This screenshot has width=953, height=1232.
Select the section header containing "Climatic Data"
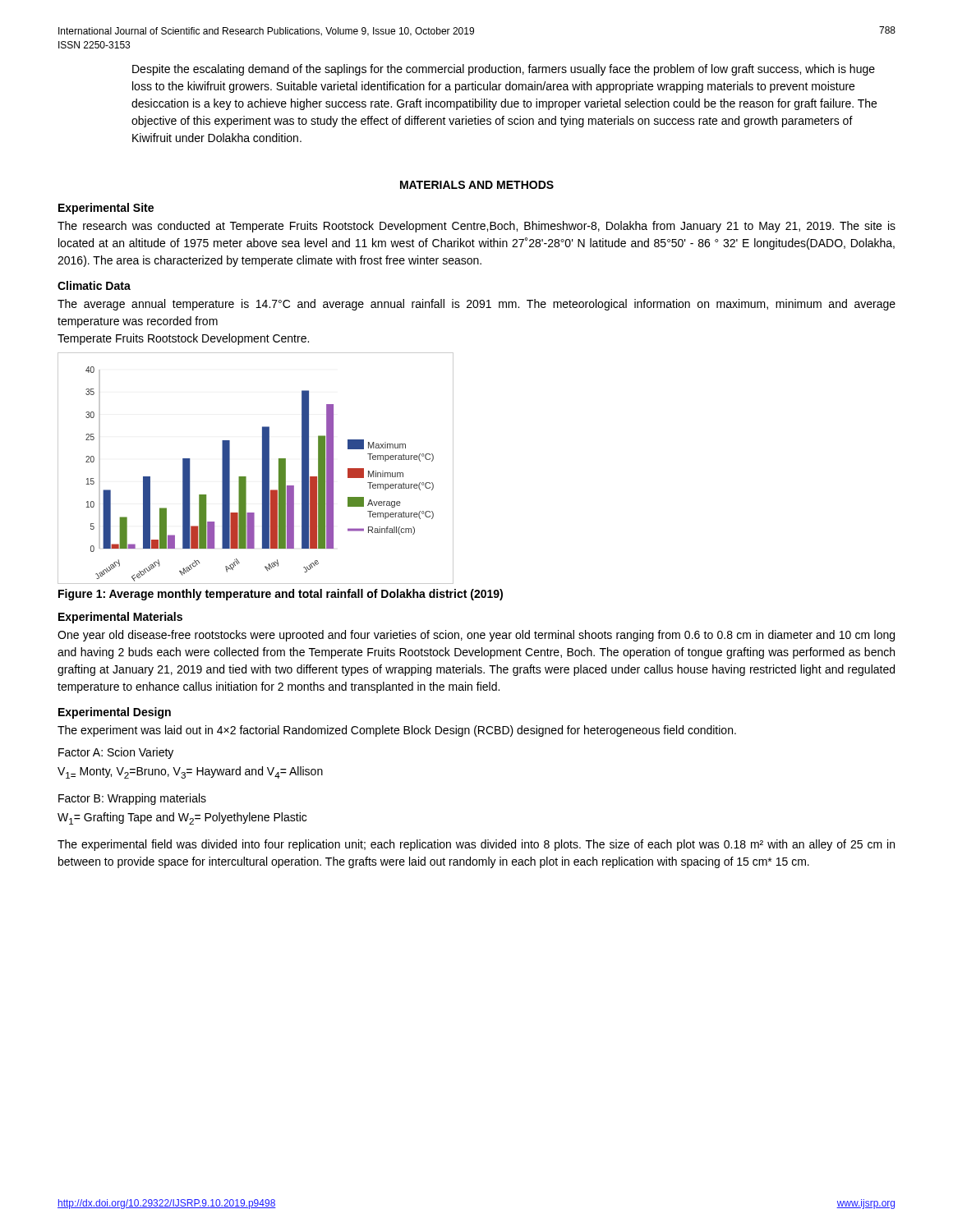click(x=94, y=286)
